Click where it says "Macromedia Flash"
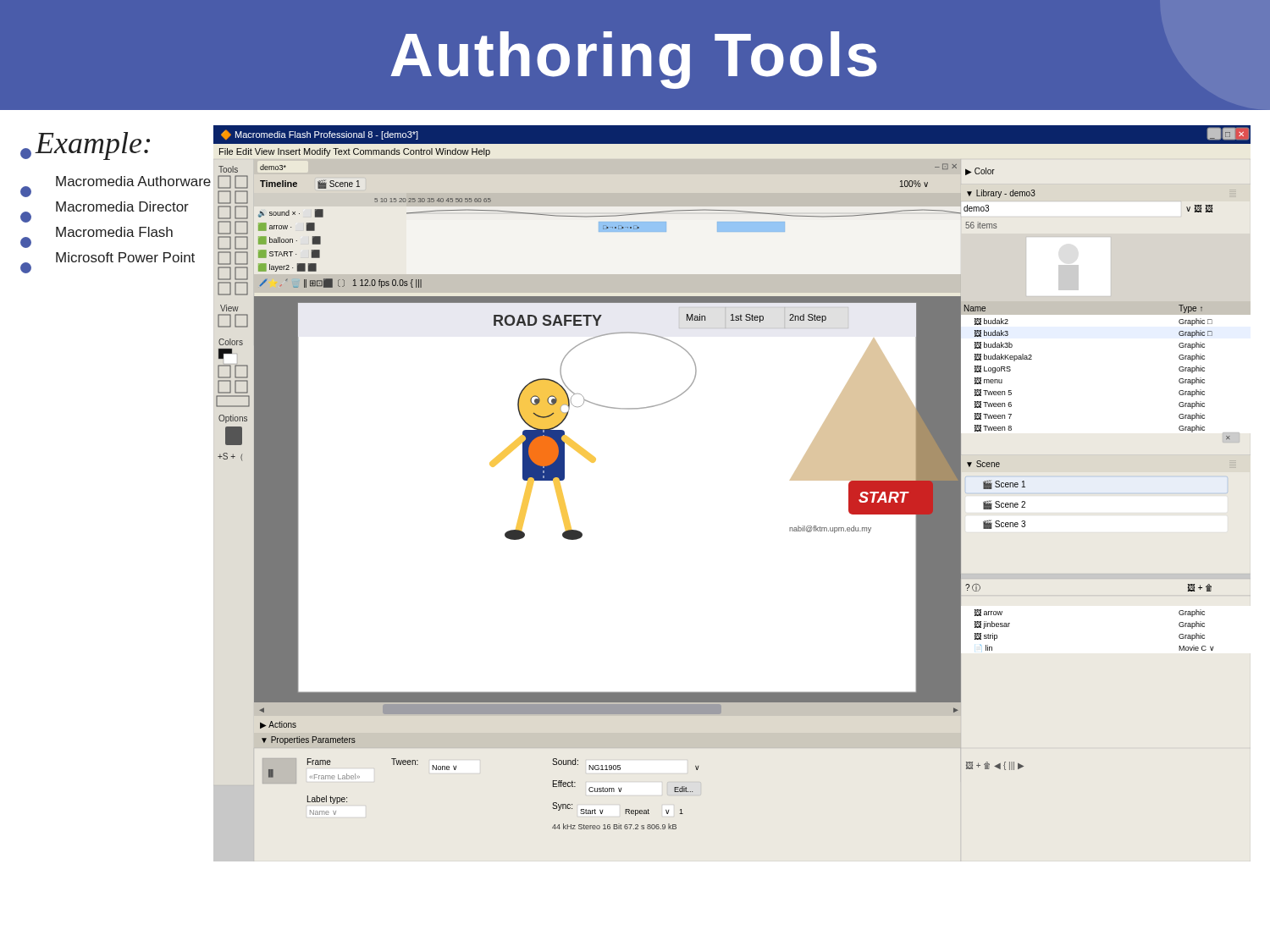 pos(114,232)
